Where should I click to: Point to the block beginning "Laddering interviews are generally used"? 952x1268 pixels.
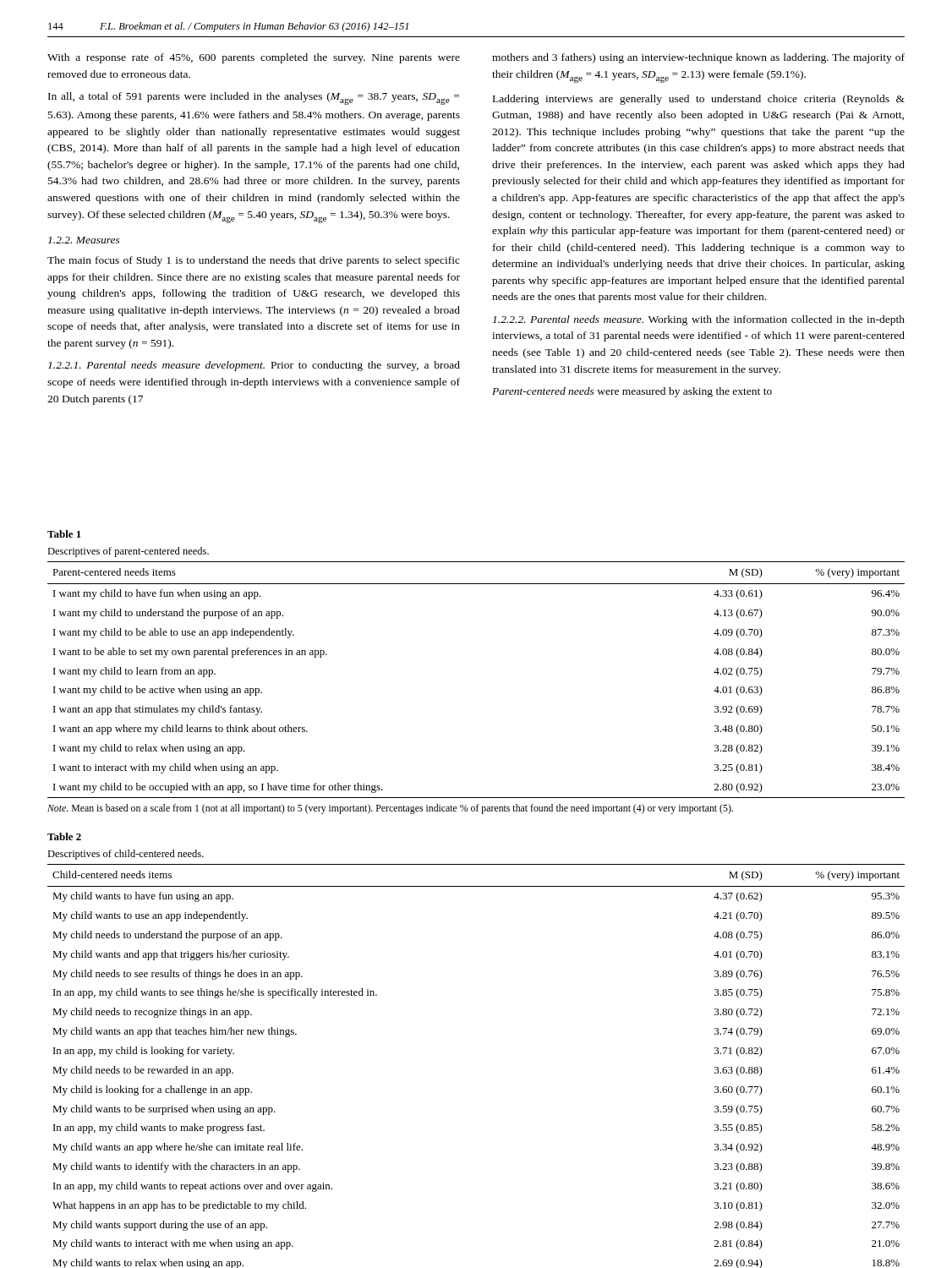point(698,198)
